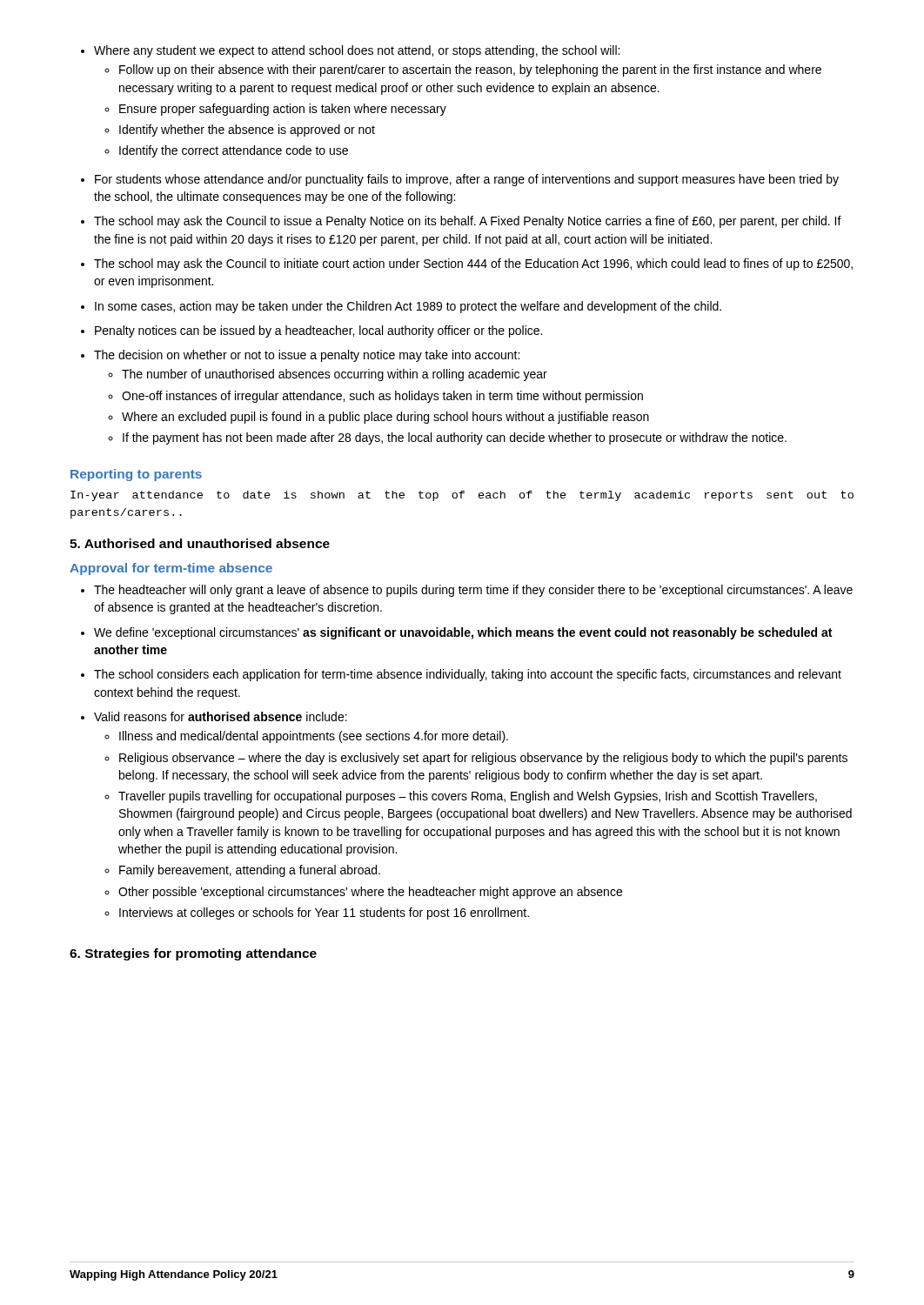Viewport: 924px width, 1305px height.
Task: Find the list item that reads "Interviews at colleges or schools for Year 11"
Action: [x=324, y=913]
